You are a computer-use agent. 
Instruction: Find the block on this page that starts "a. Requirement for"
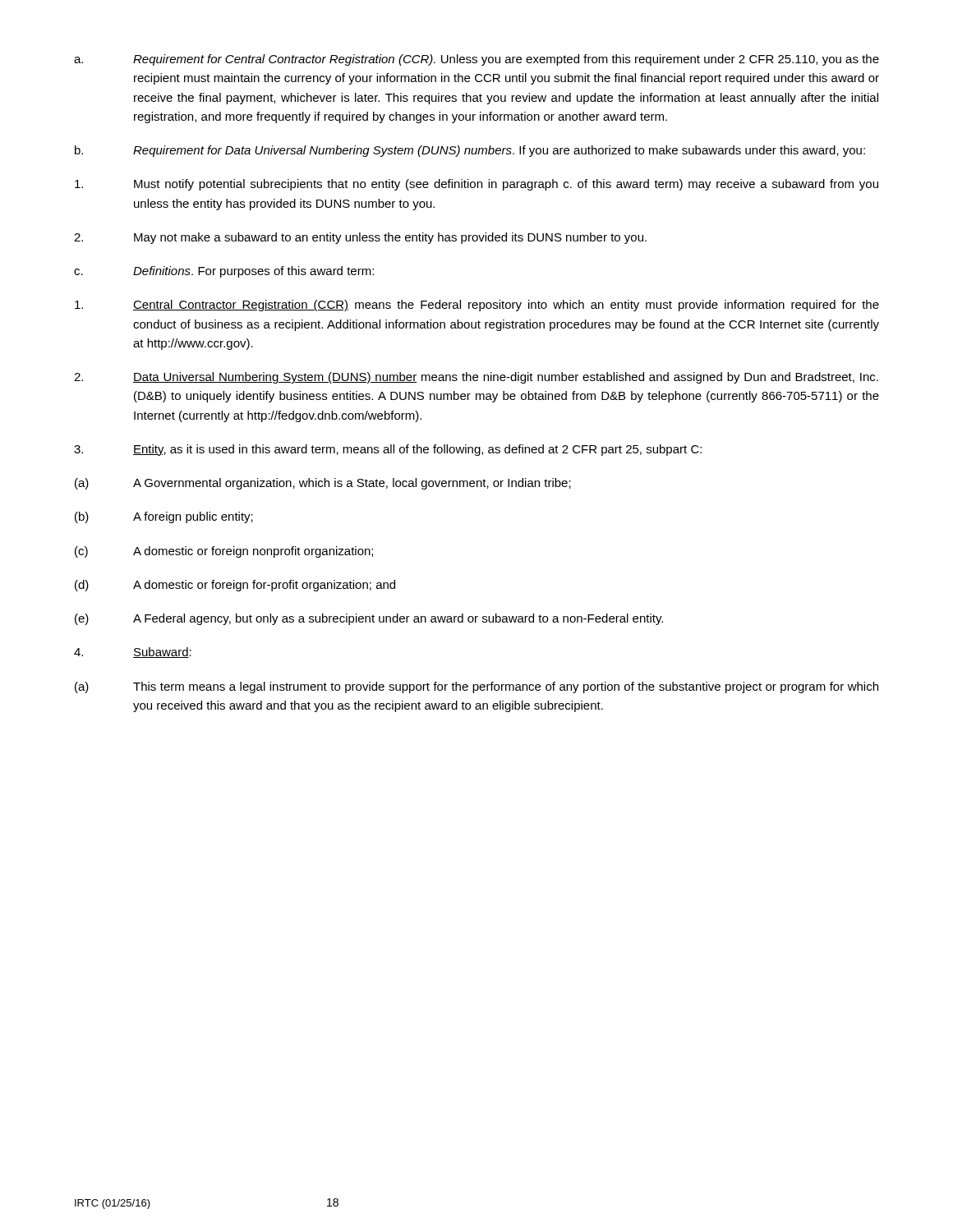[x=476, y=87]
